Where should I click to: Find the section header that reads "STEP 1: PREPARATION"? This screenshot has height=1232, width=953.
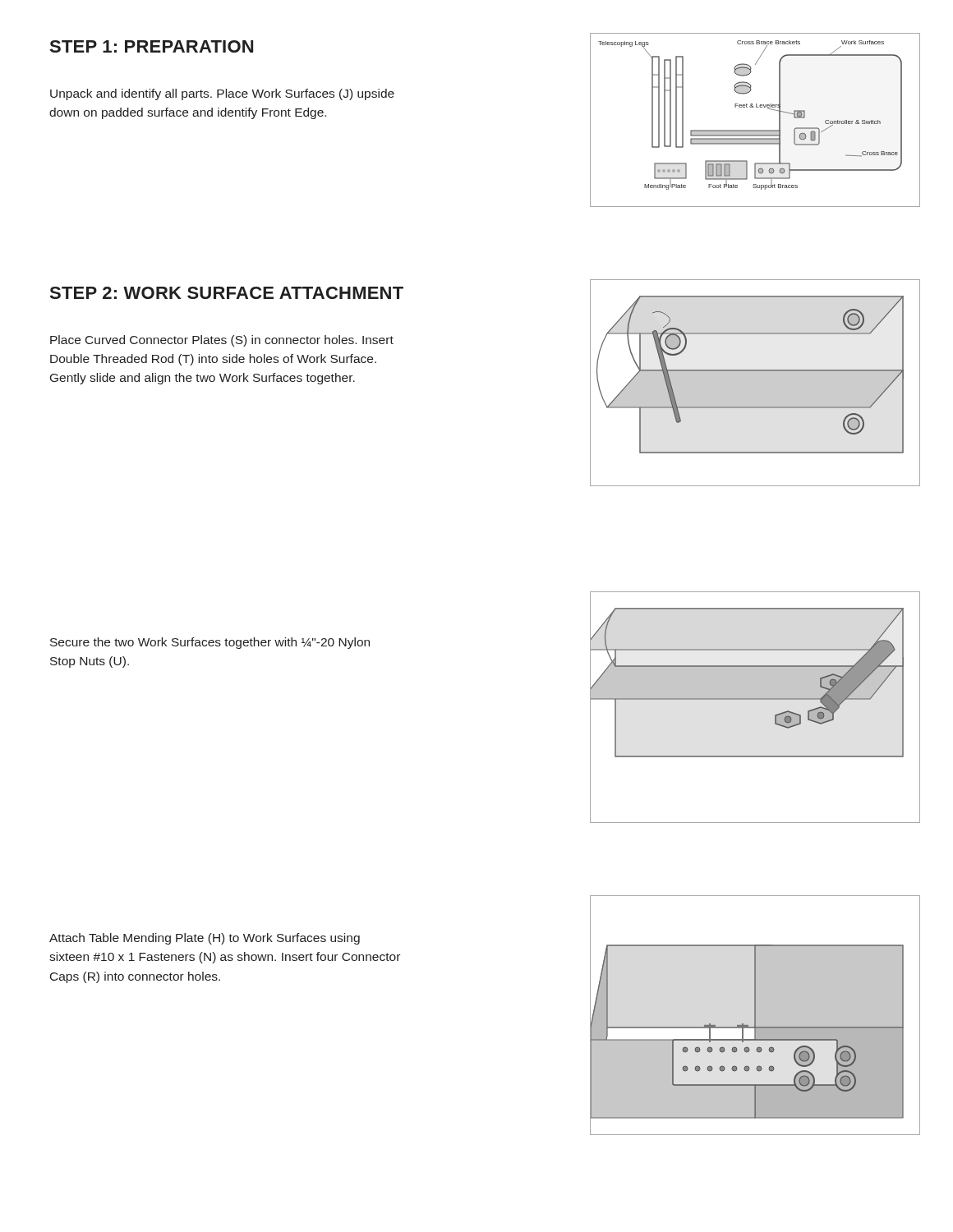(152, 47)
